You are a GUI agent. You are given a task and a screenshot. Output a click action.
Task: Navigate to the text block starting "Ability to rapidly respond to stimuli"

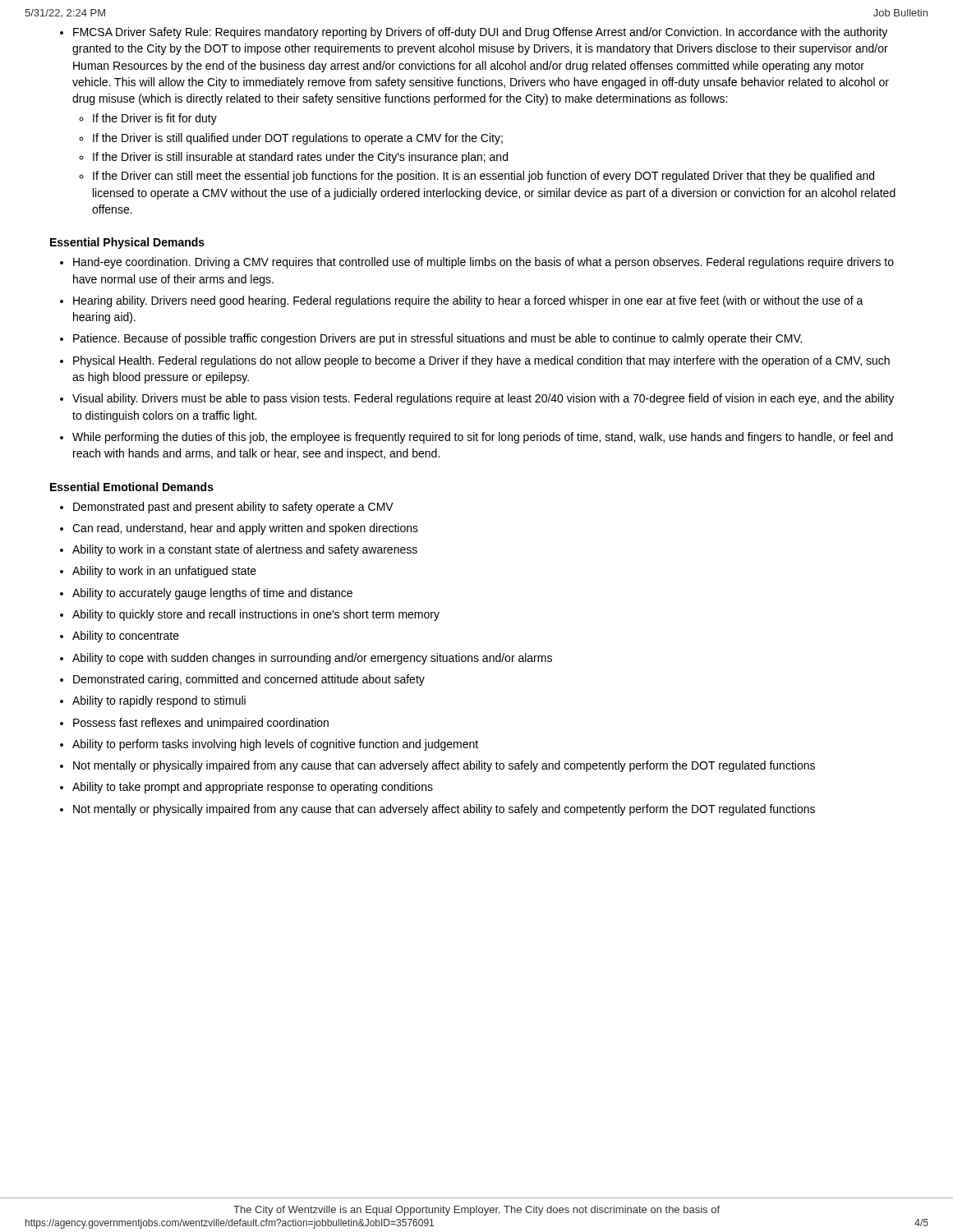(159, 701)
